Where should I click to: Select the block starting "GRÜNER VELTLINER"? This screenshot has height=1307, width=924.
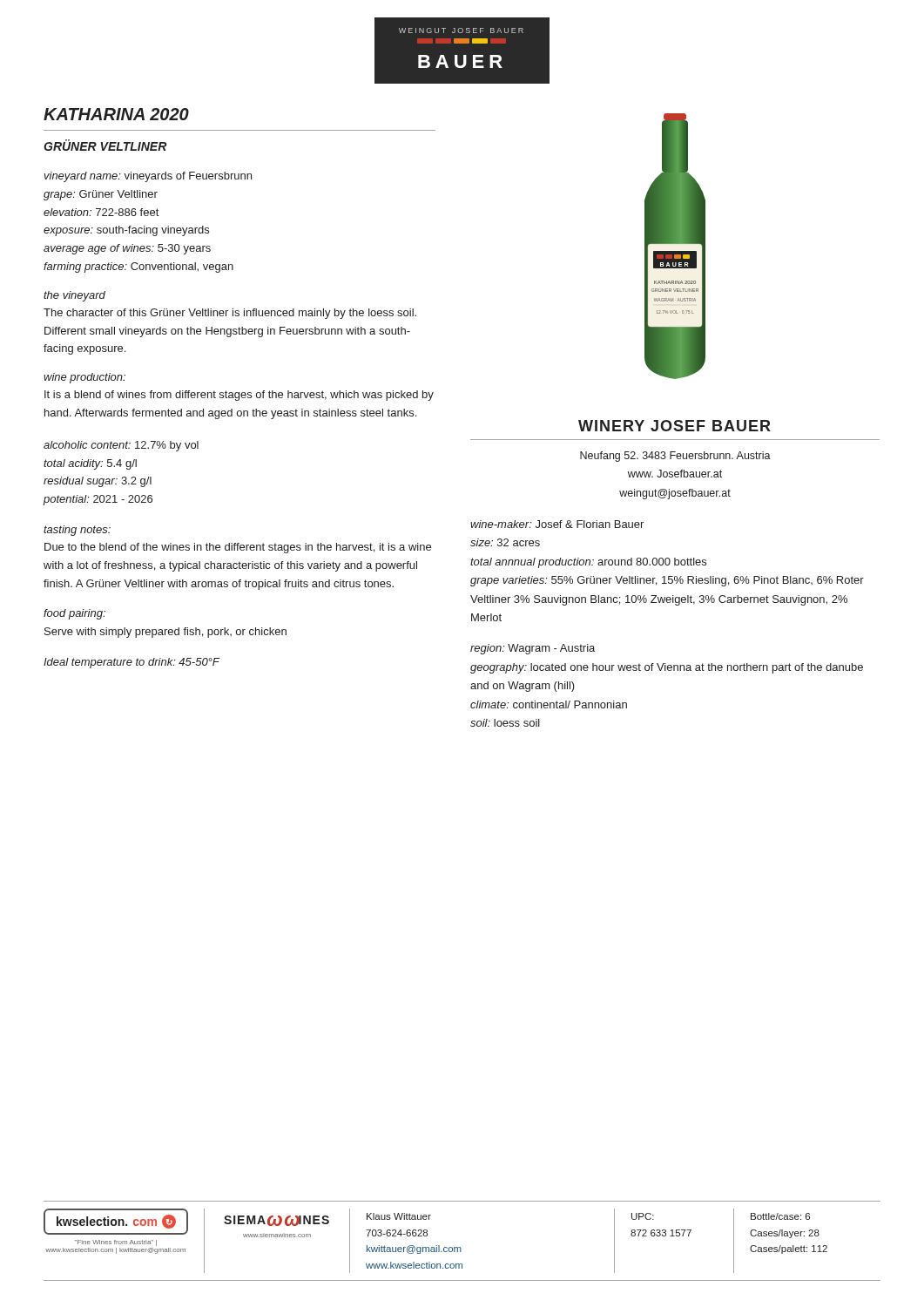coord(105,146)
